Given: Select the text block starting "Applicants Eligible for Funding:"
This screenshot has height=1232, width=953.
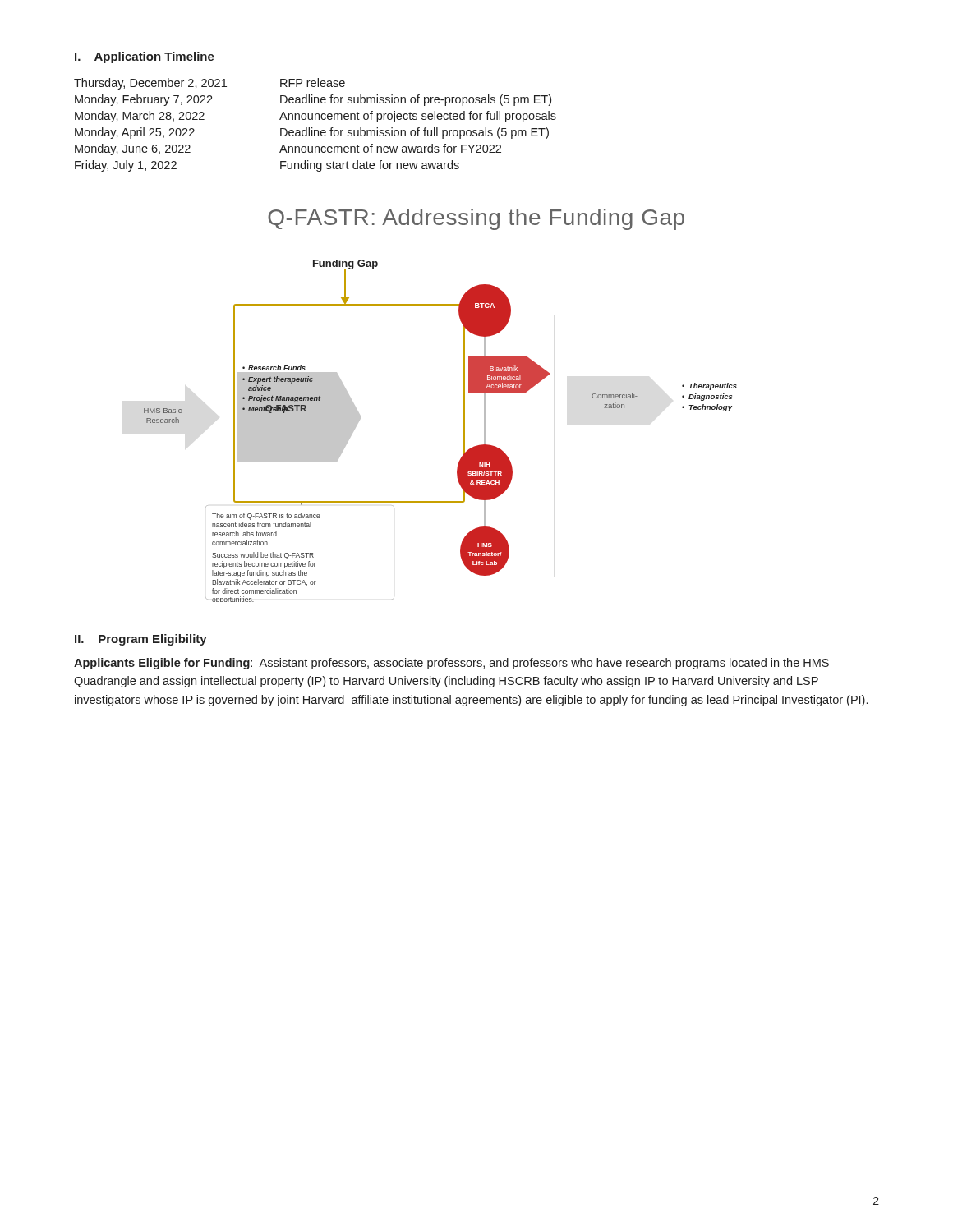Looking at the screenshot, I should (471, 681).
